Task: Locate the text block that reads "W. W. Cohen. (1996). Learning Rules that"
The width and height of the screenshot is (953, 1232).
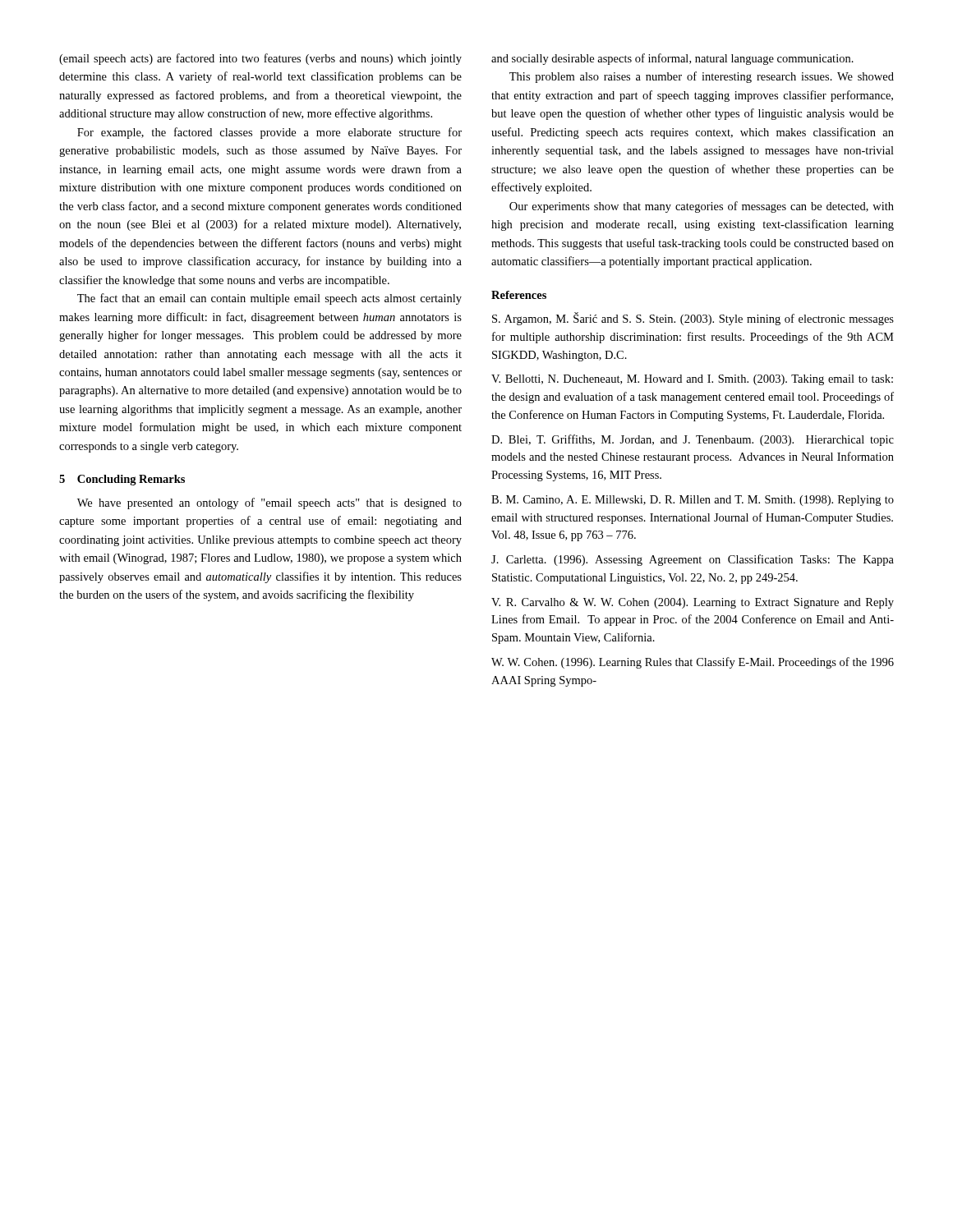Action: pos(693,672)
